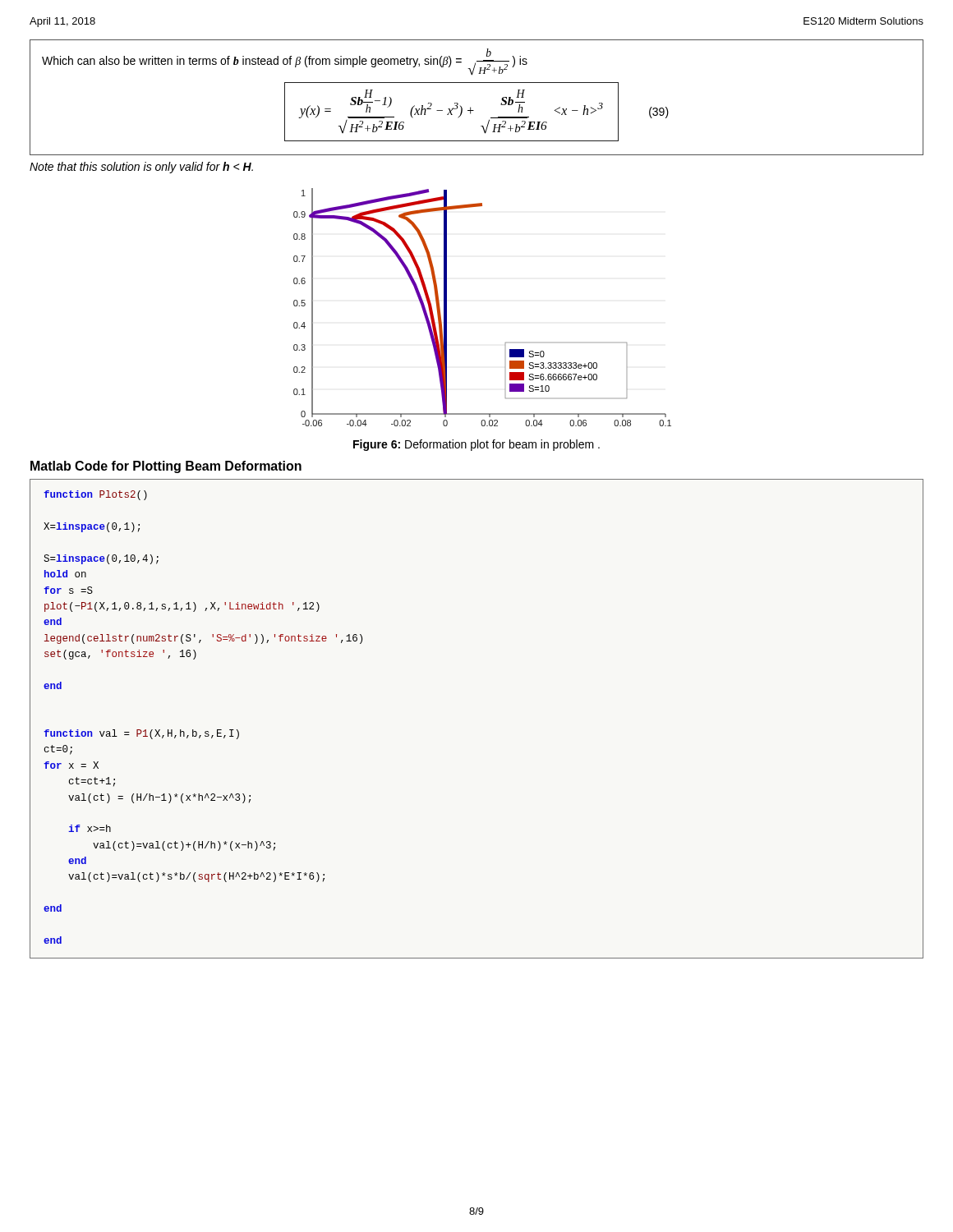Viewport: 953px width, 1232px height.
Task: Find the block on this page that starts "Note that this solution is only valid for"
Action: 142,167
